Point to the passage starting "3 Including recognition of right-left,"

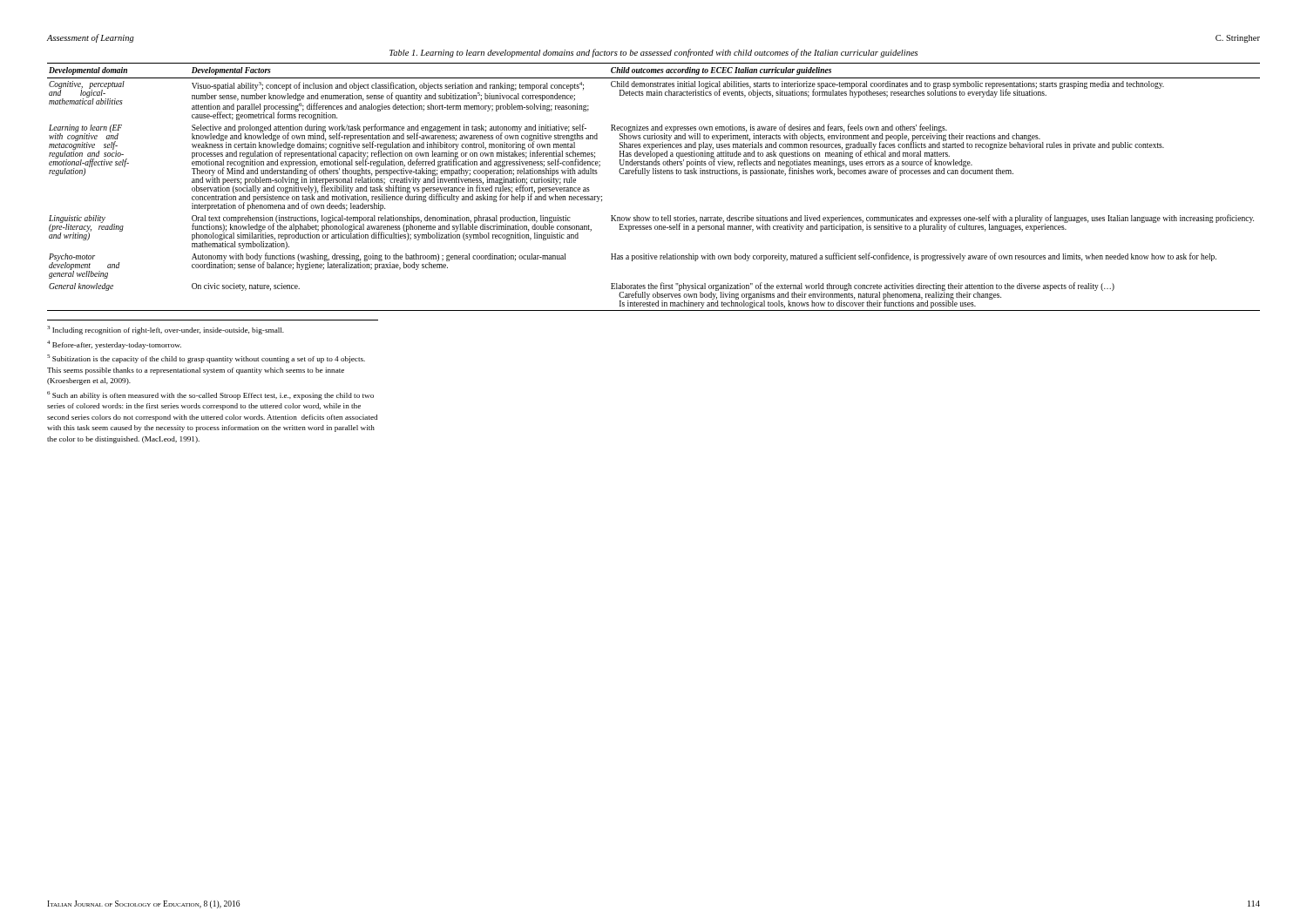click(x=166, y=330)
